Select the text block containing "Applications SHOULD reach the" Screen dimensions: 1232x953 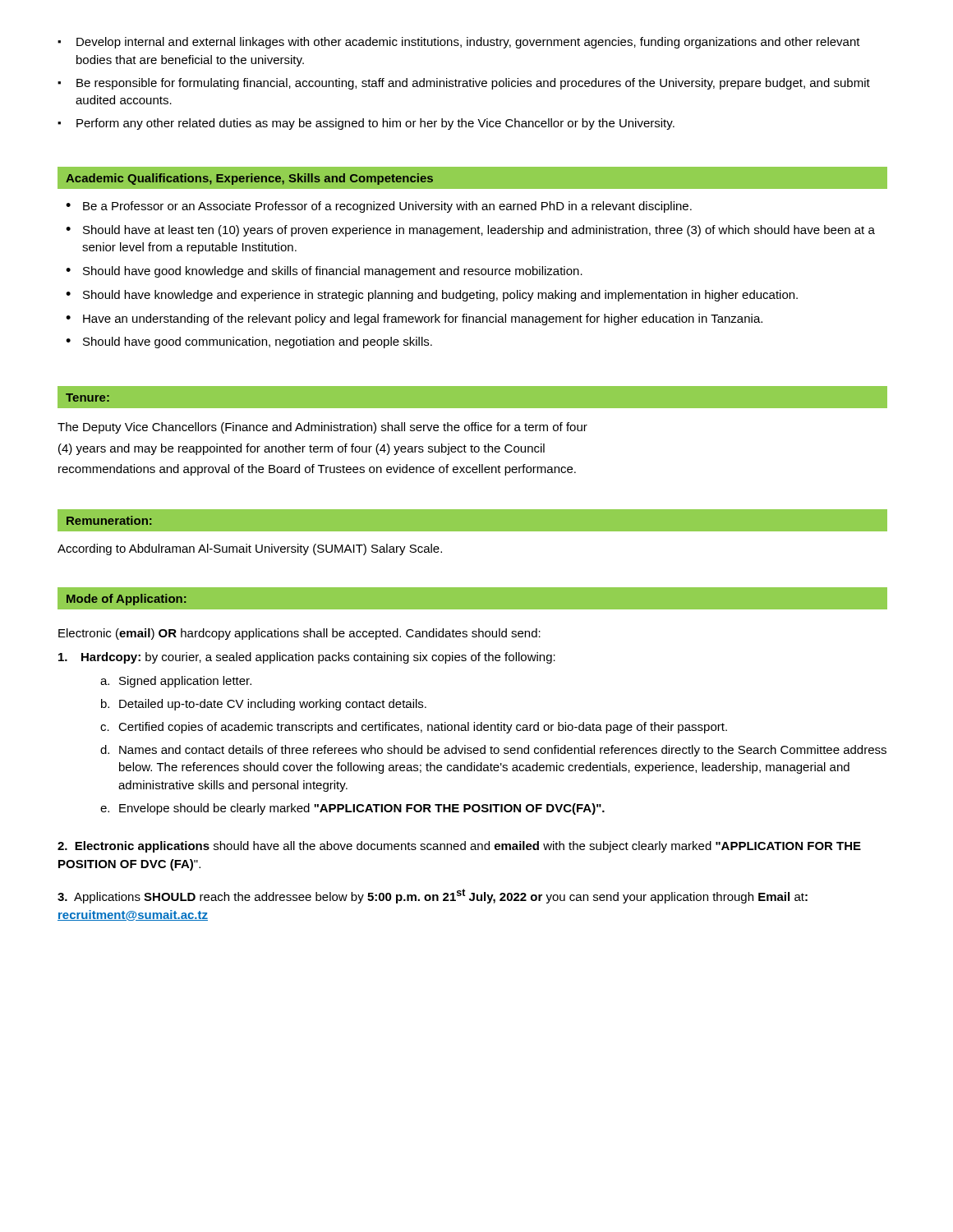tap(433, 904)
